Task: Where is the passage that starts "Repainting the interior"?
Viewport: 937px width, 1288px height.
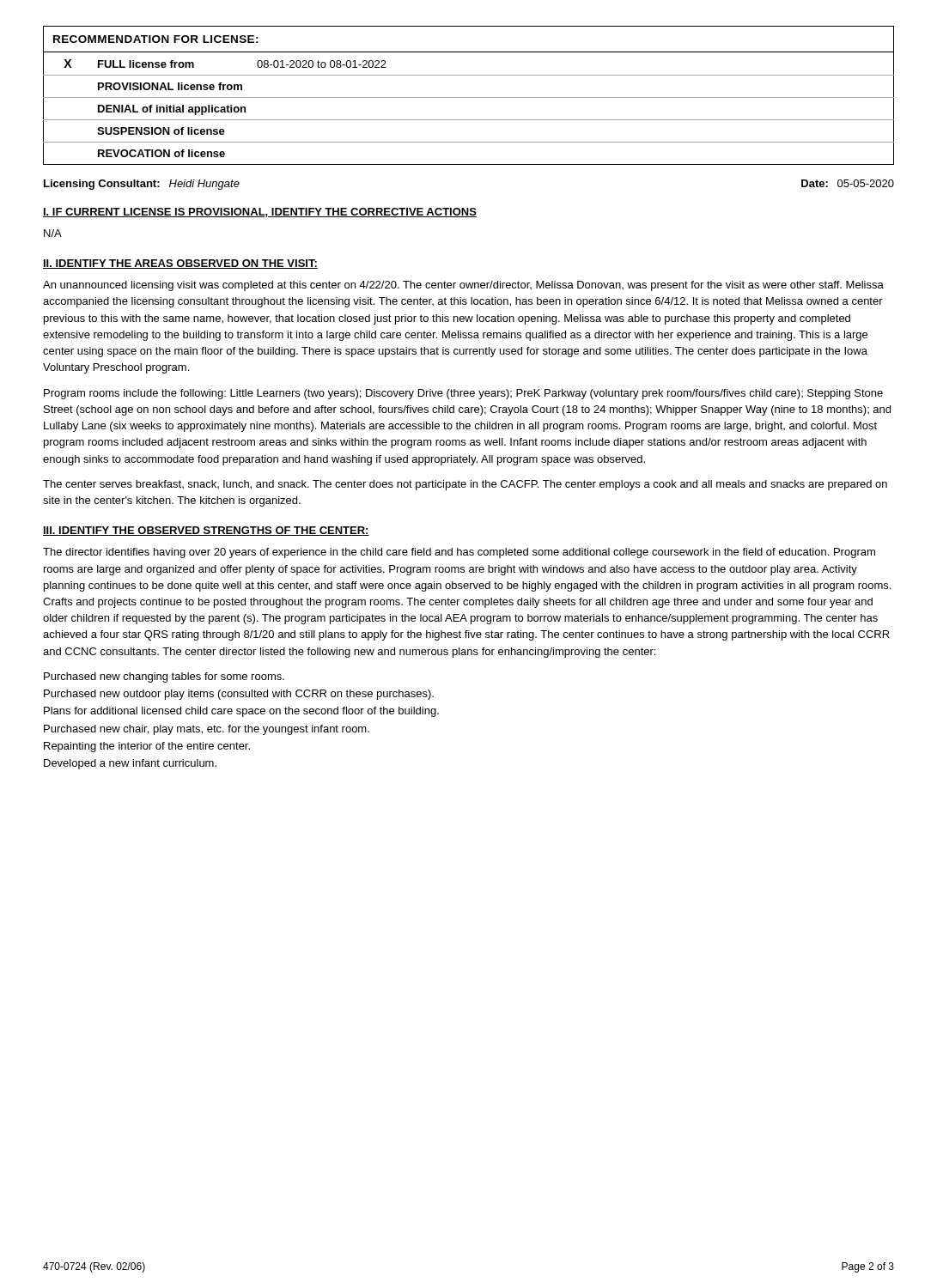Action: [x=147, y=746]
